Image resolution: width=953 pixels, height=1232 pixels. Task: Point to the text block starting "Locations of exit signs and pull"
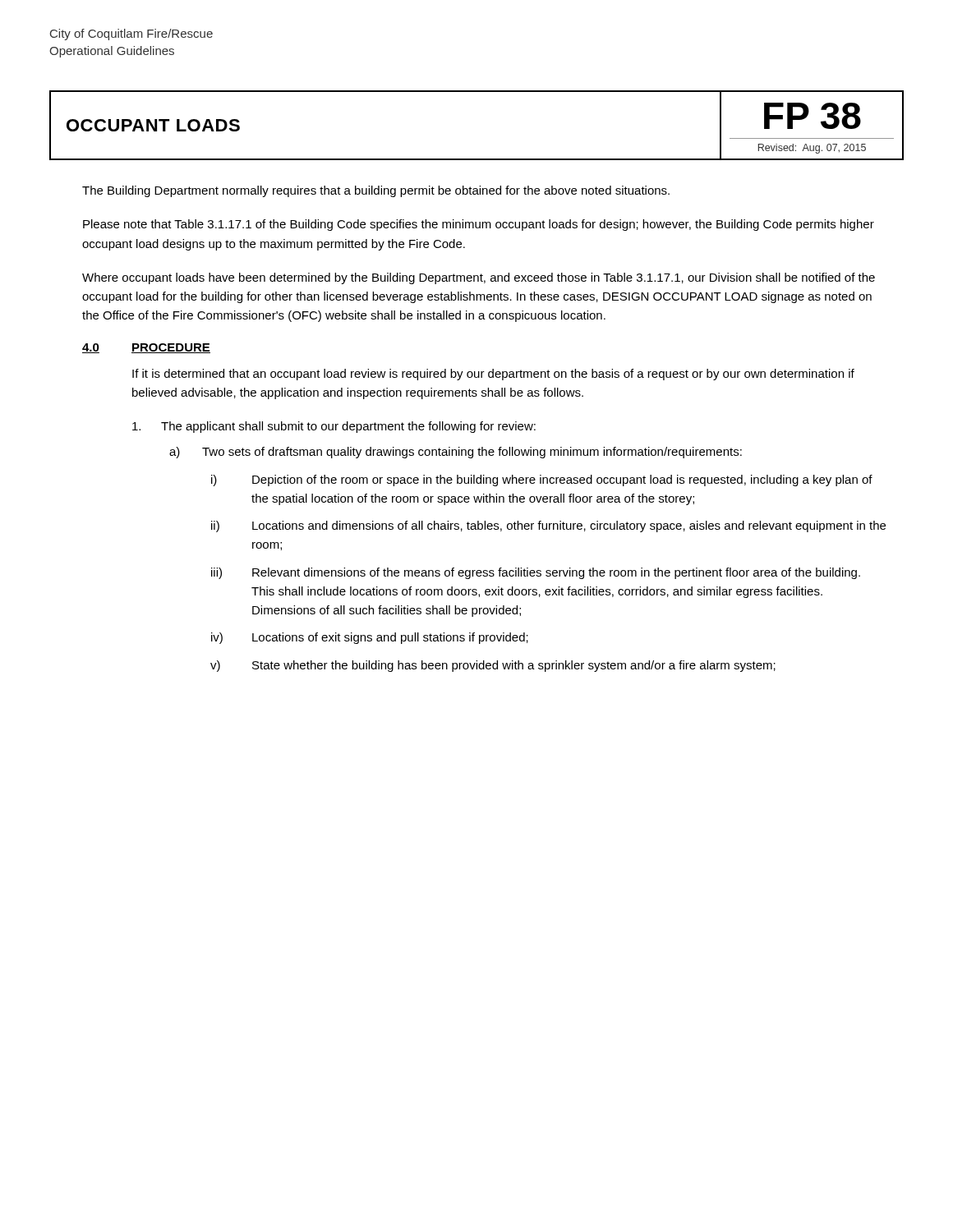coord(390,637)
